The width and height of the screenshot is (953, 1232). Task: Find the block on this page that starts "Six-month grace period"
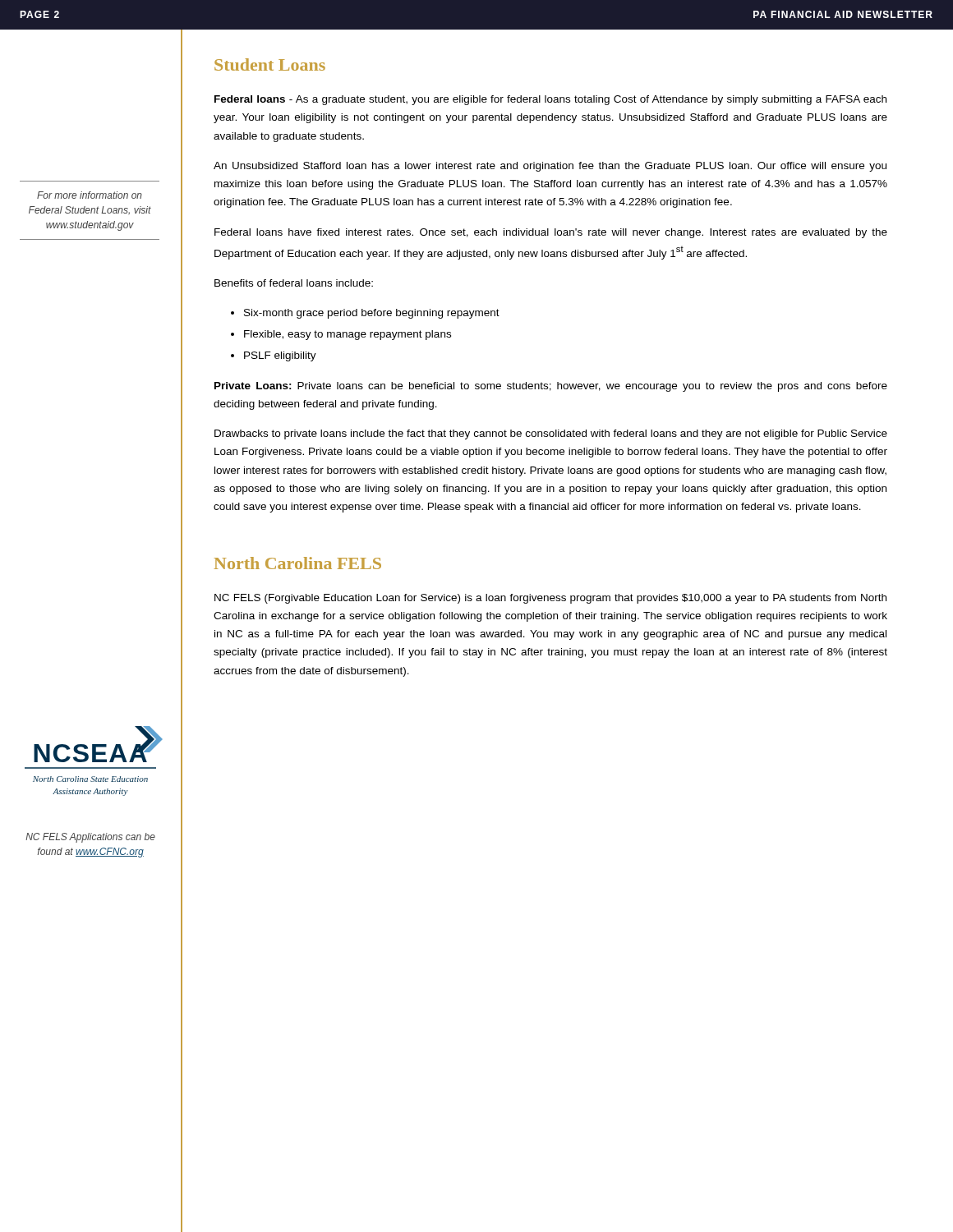click(x=371, y=312)
